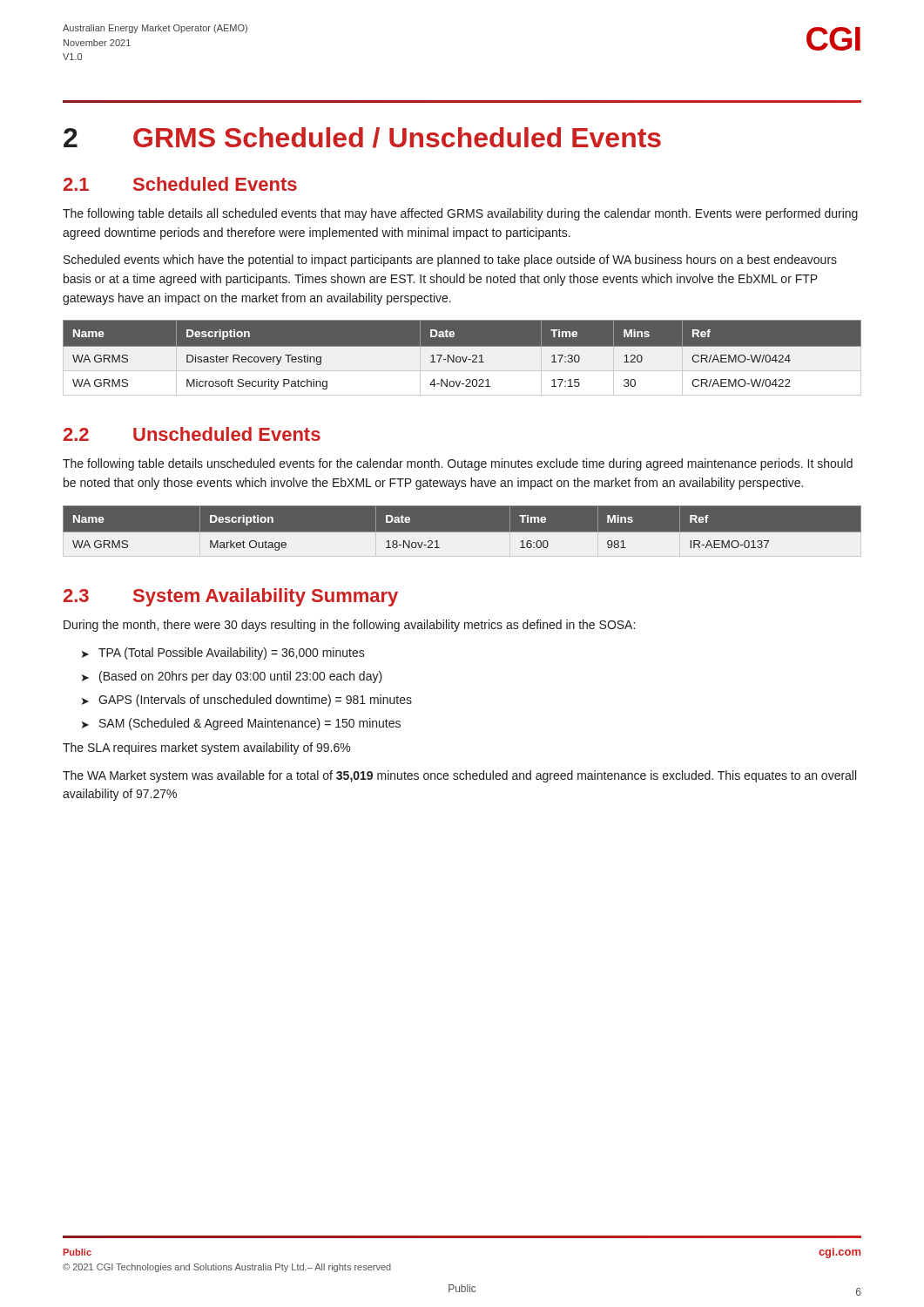Image resolution: width=924 pixels, height=1307 pixels.
Task: Navigate to the passage starting "2.1 Scheduled Events"
Action: click(180, 185)
